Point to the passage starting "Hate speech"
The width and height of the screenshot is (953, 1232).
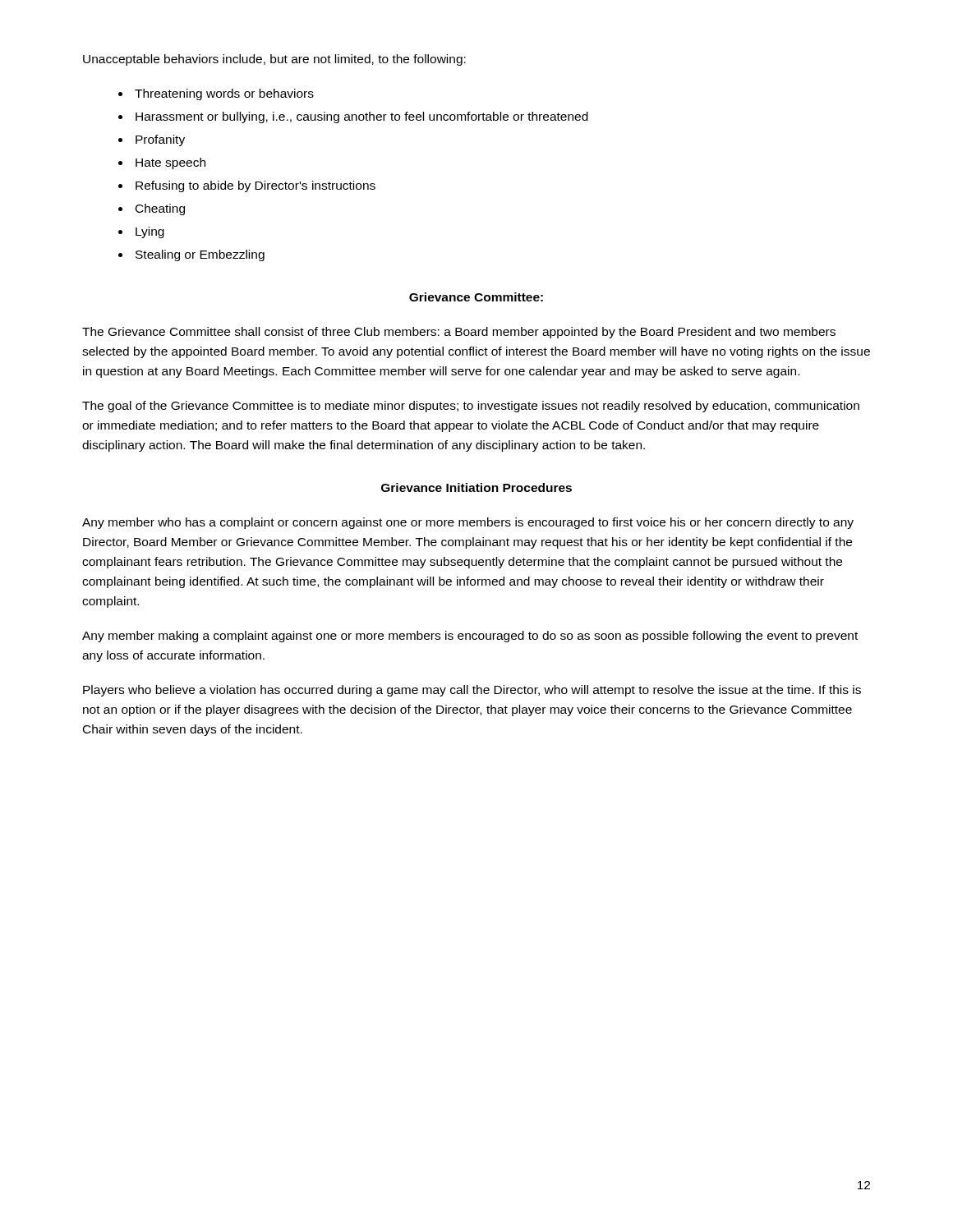point(170,162)
